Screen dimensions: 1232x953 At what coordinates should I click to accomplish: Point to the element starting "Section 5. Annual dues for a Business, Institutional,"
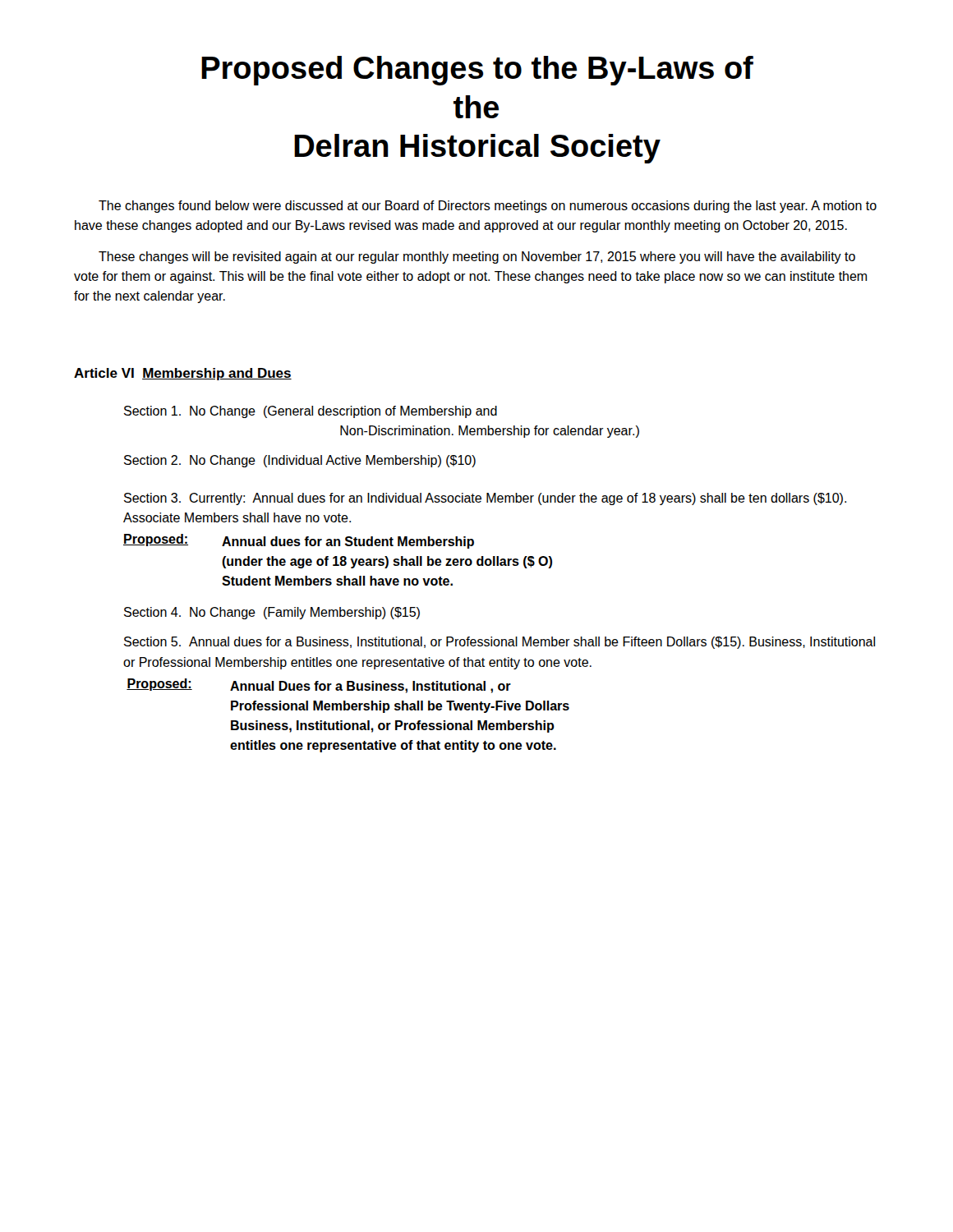click(x=501, y=653)
